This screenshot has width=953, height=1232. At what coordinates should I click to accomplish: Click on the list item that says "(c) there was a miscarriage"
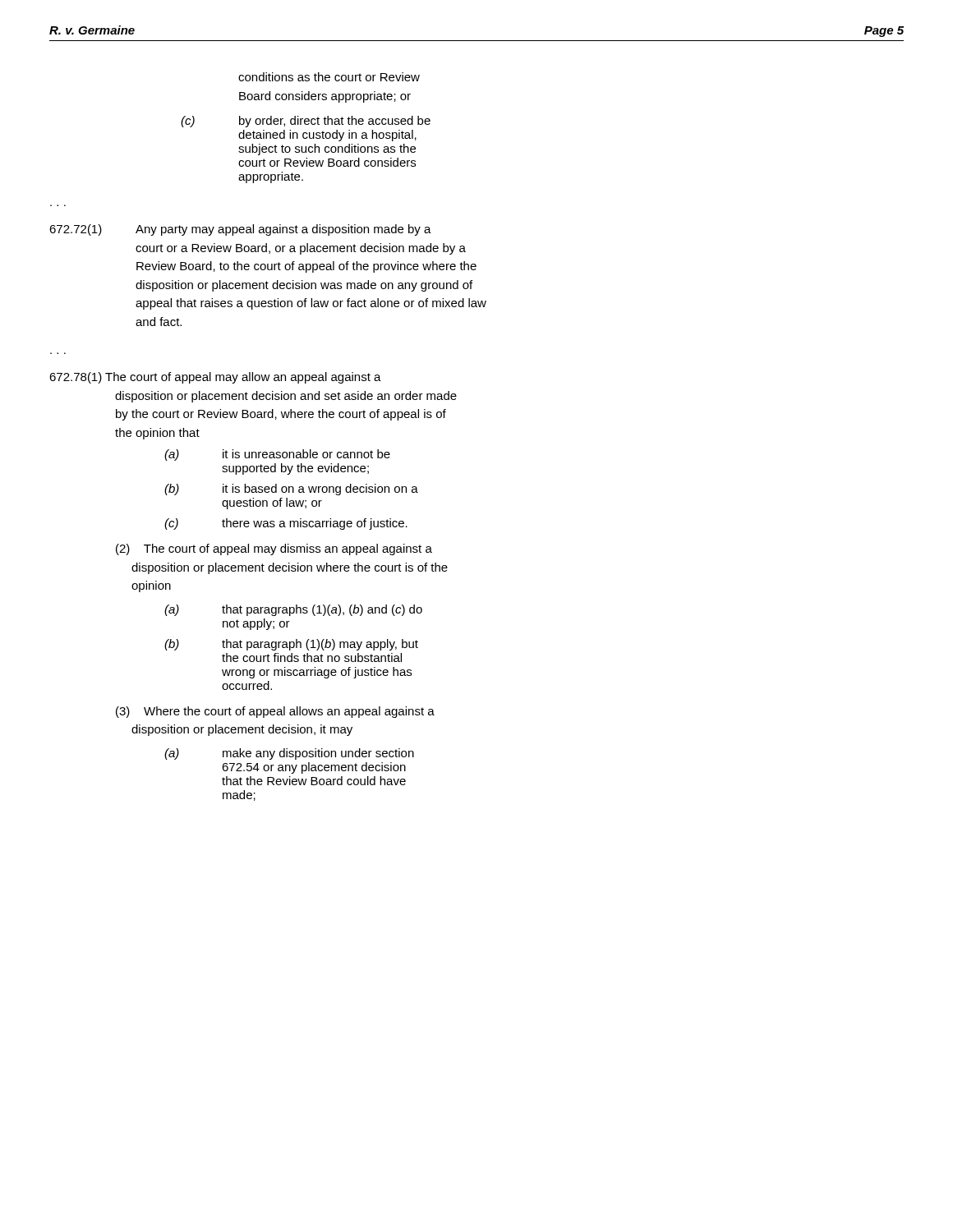[286, 524]
